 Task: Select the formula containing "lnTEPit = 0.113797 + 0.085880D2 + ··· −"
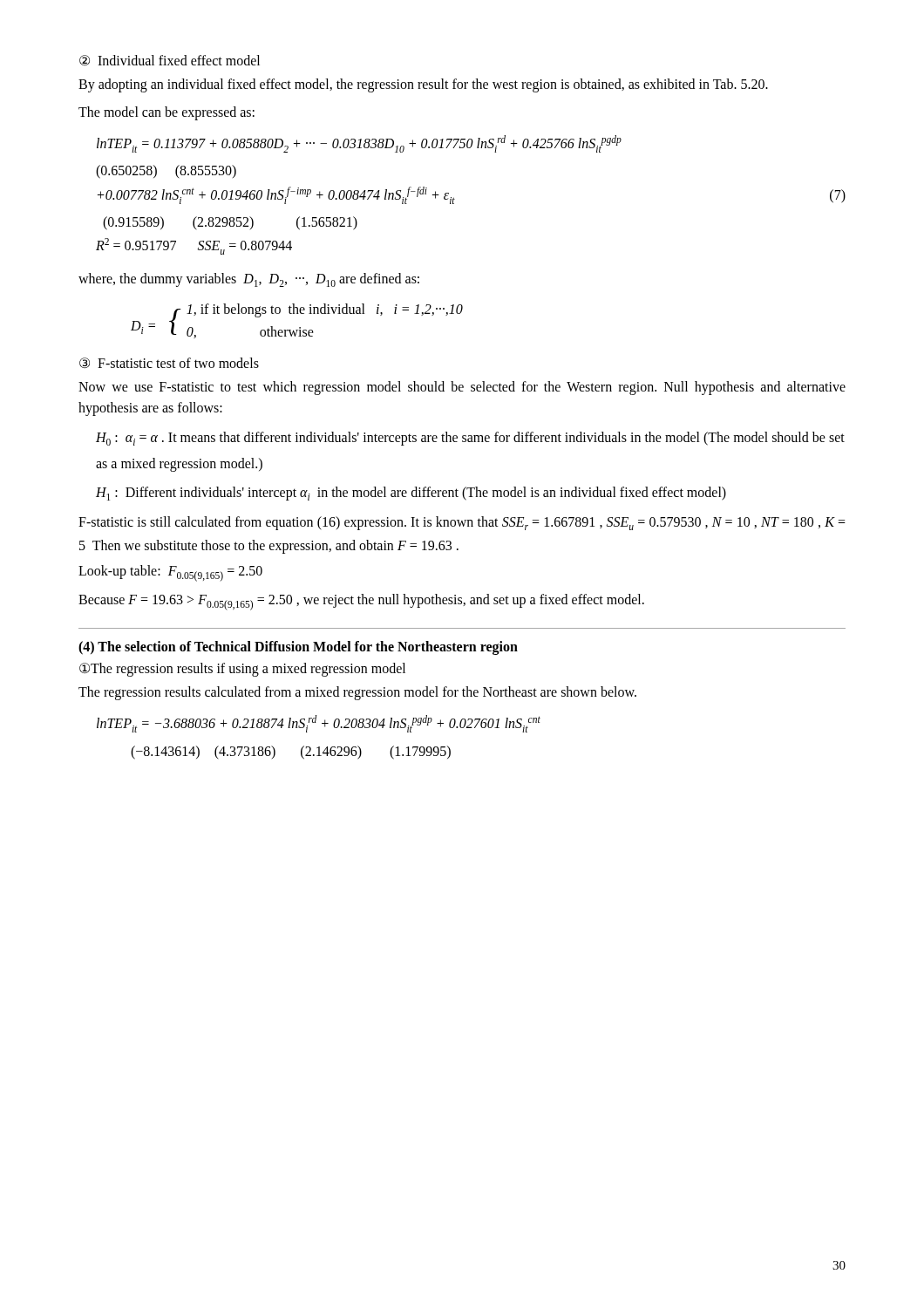[359, 144]
